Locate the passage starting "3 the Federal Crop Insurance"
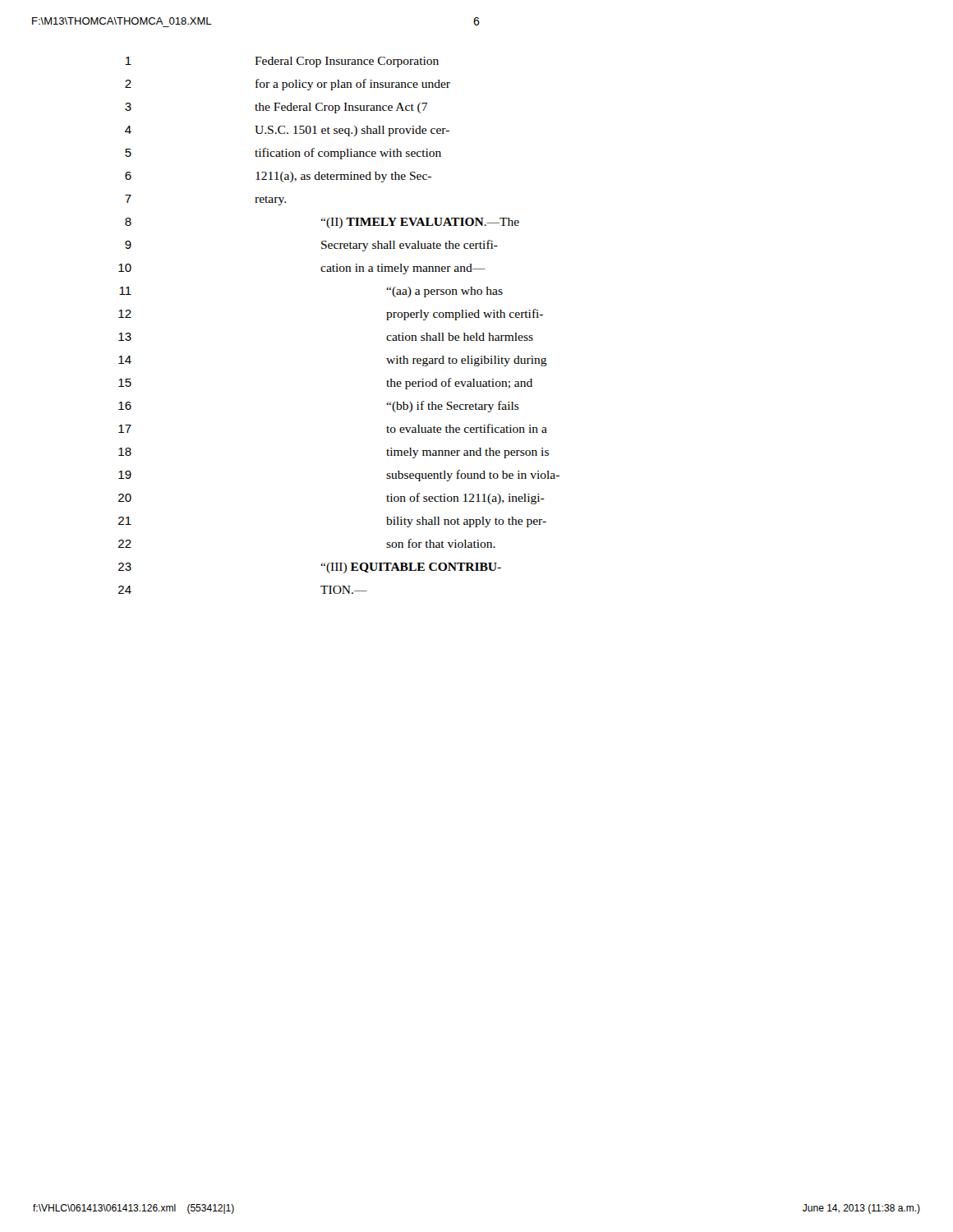This screenshot has width=953, height=1232. point(276,108)
